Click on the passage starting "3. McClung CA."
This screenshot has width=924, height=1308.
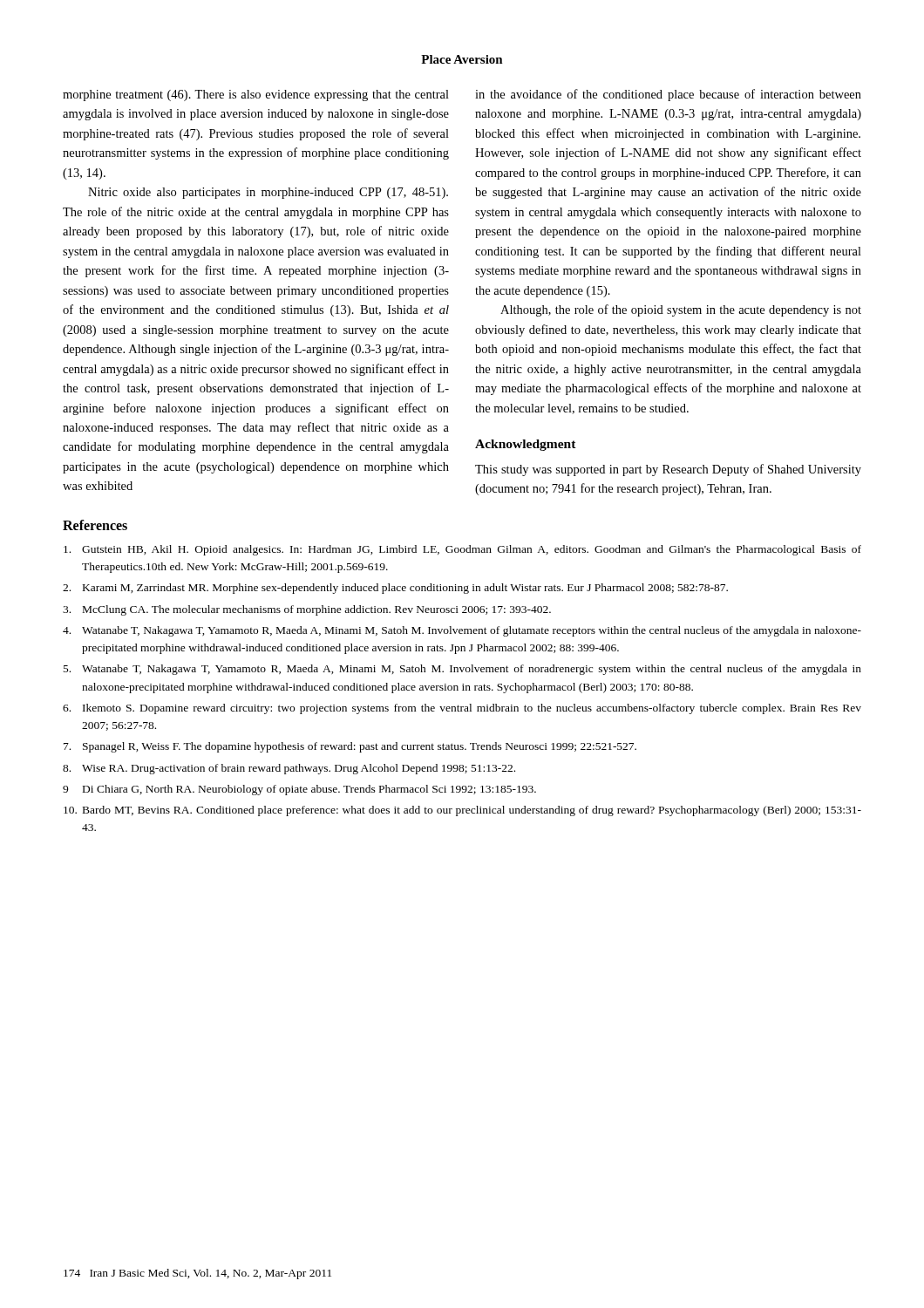coord(462,609)
